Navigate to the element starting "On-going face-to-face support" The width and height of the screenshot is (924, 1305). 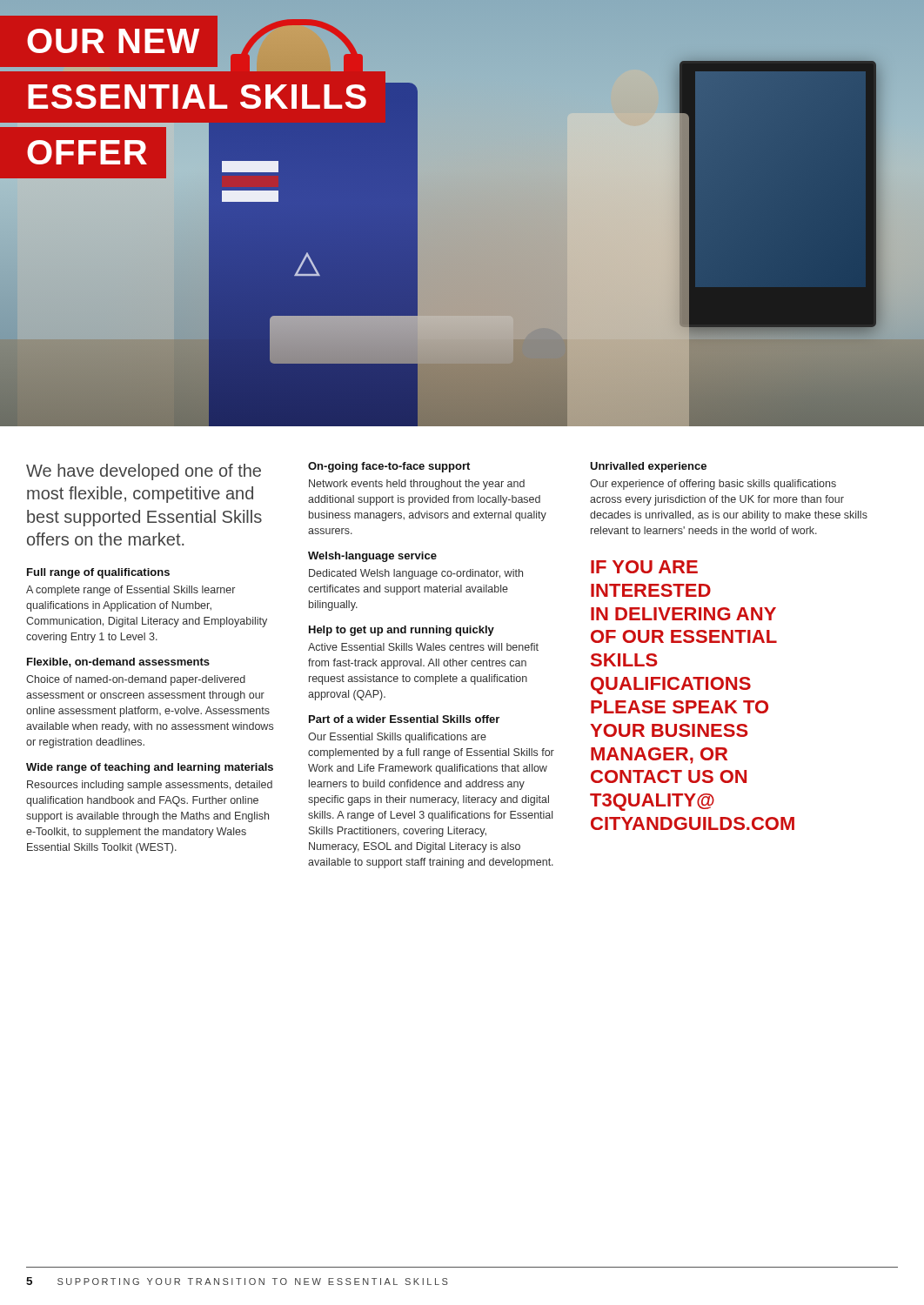coord(389,466)
